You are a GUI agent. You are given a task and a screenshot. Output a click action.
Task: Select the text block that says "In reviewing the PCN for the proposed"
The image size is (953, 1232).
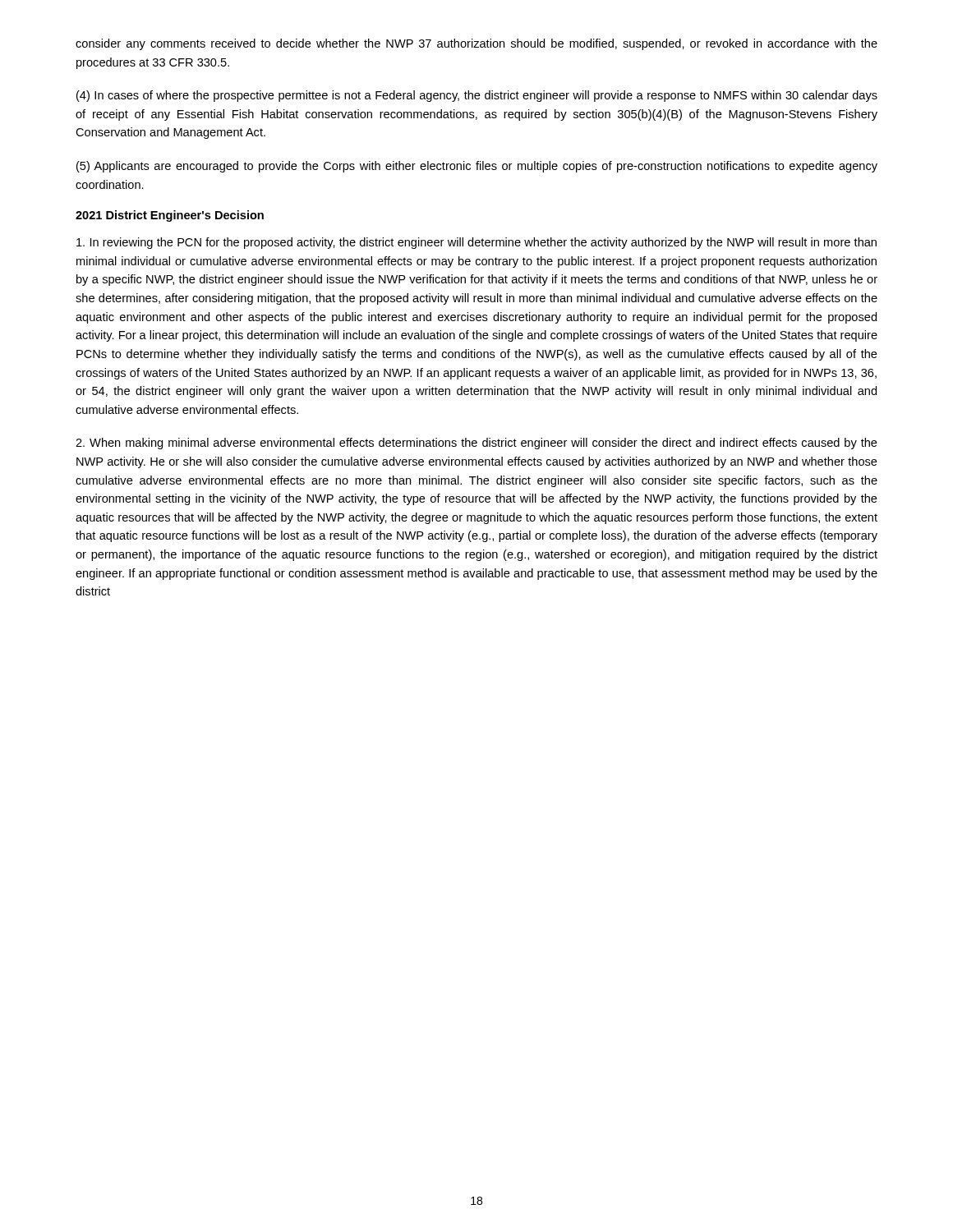pos(476,326)
